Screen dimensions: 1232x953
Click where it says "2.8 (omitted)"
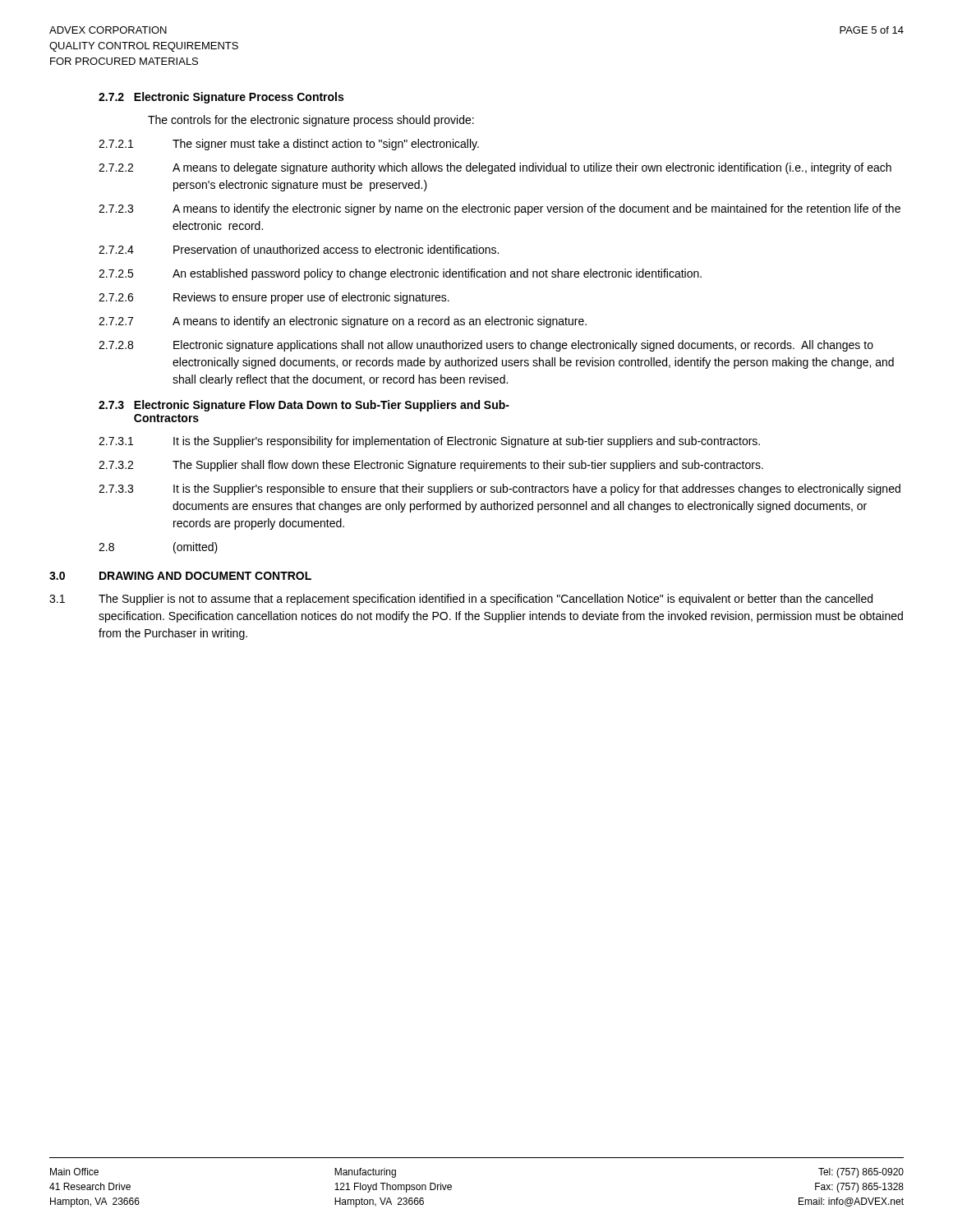click(x=101, y=547)
